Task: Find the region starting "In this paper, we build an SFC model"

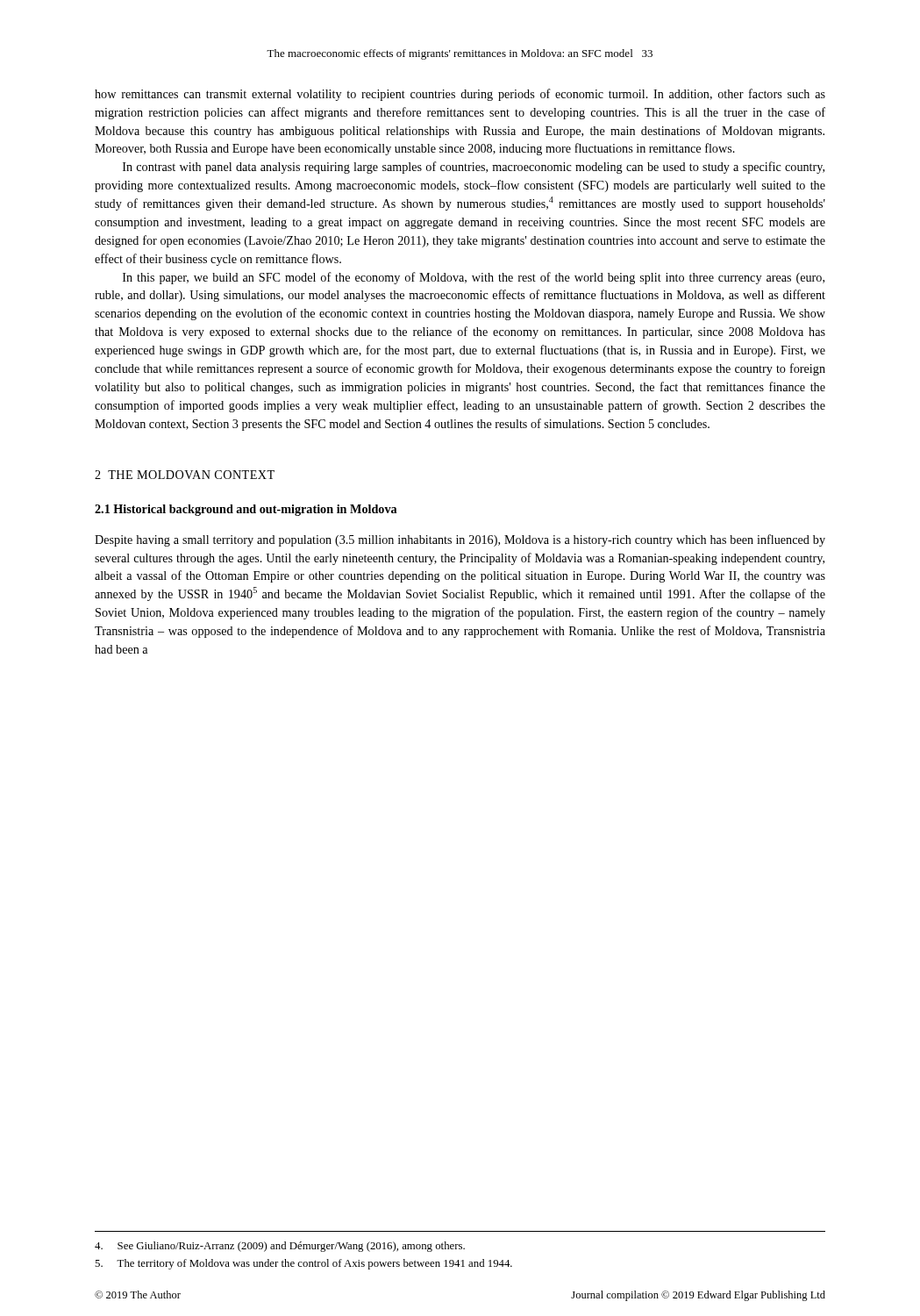Action: pyautogui.click(x=460, y=351)
